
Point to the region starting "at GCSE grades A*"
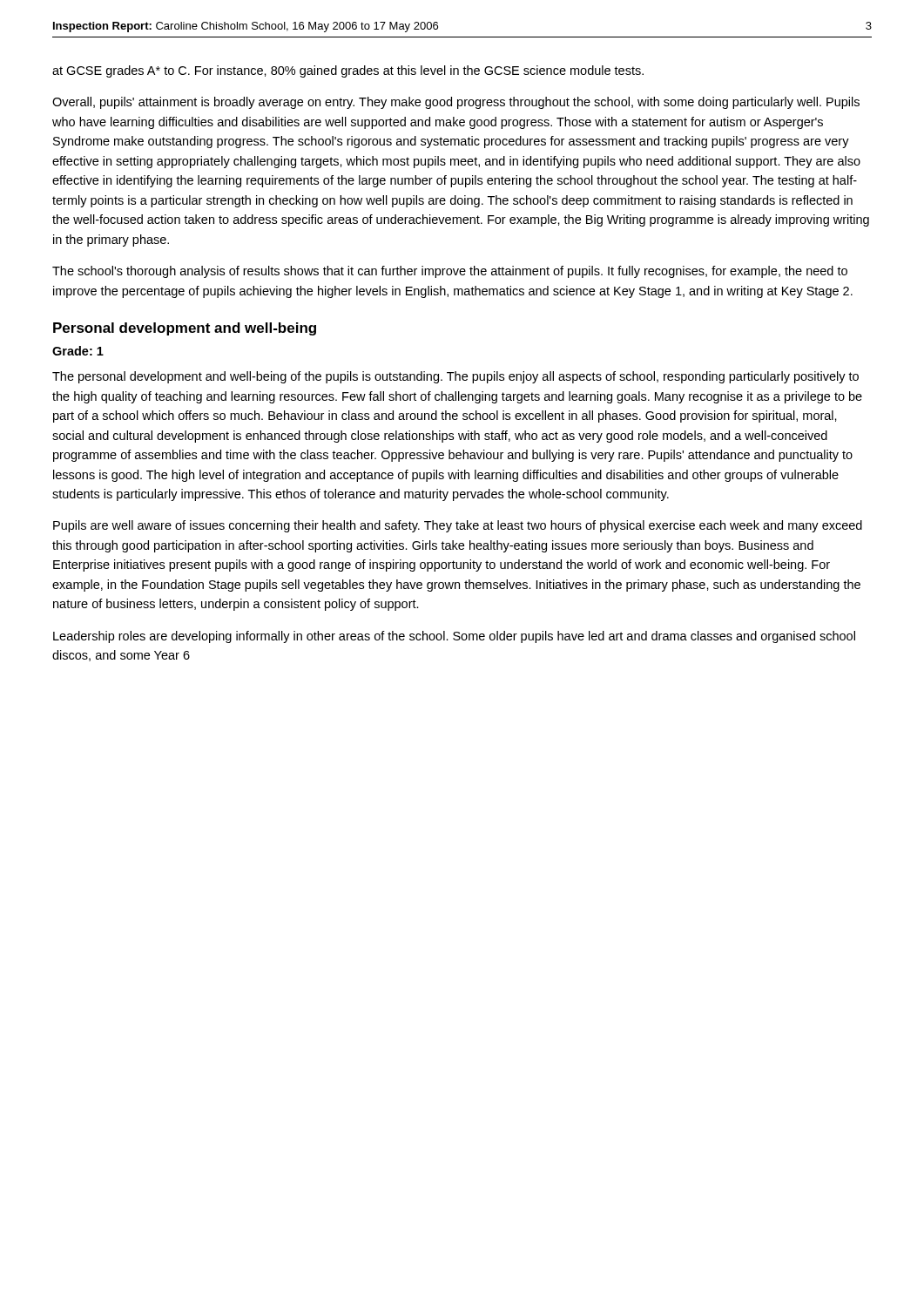tap(462, 71)
